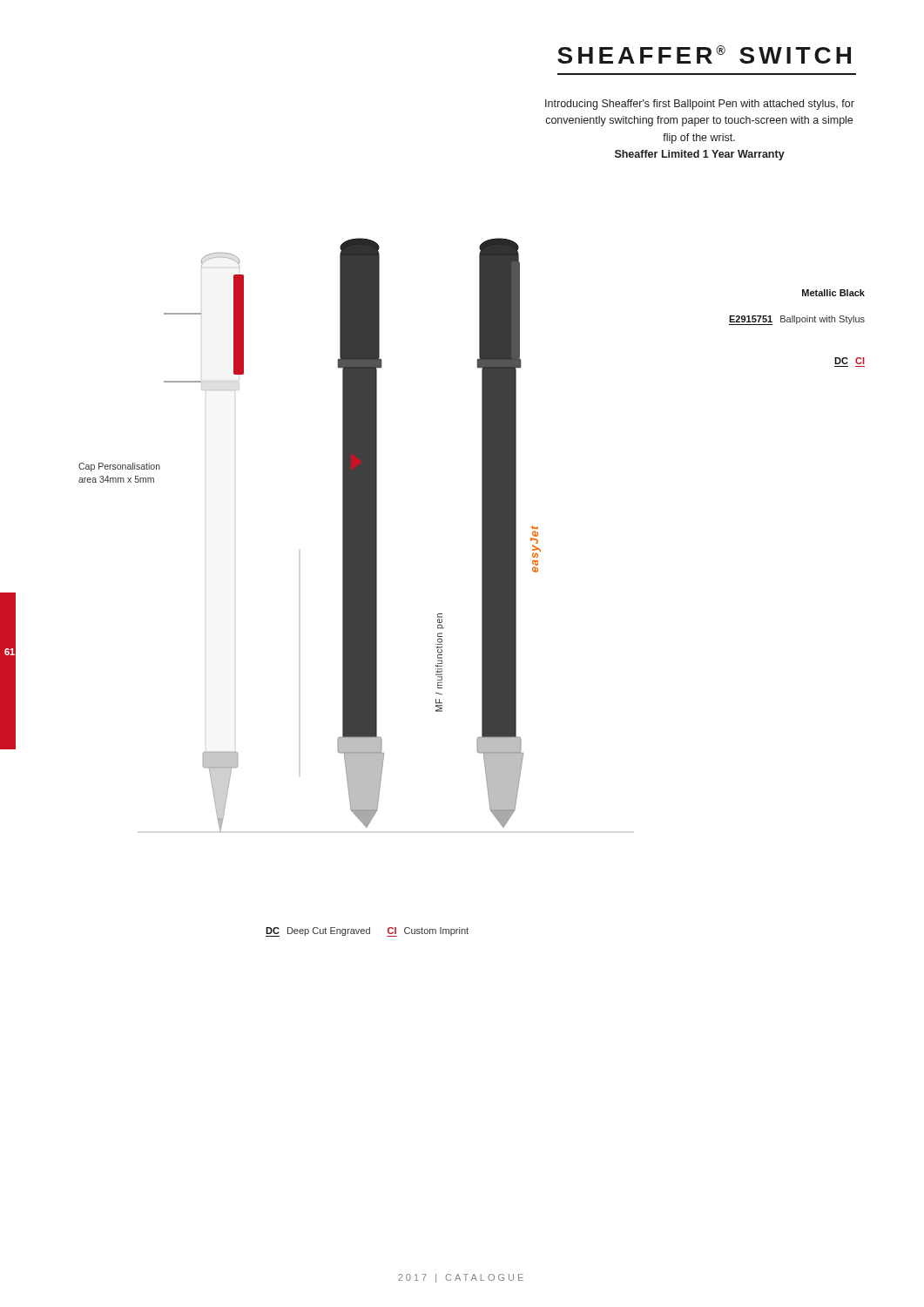Select the text with the text "E2915751 Ballpoint with Stylus"

(x=797, y=319)
